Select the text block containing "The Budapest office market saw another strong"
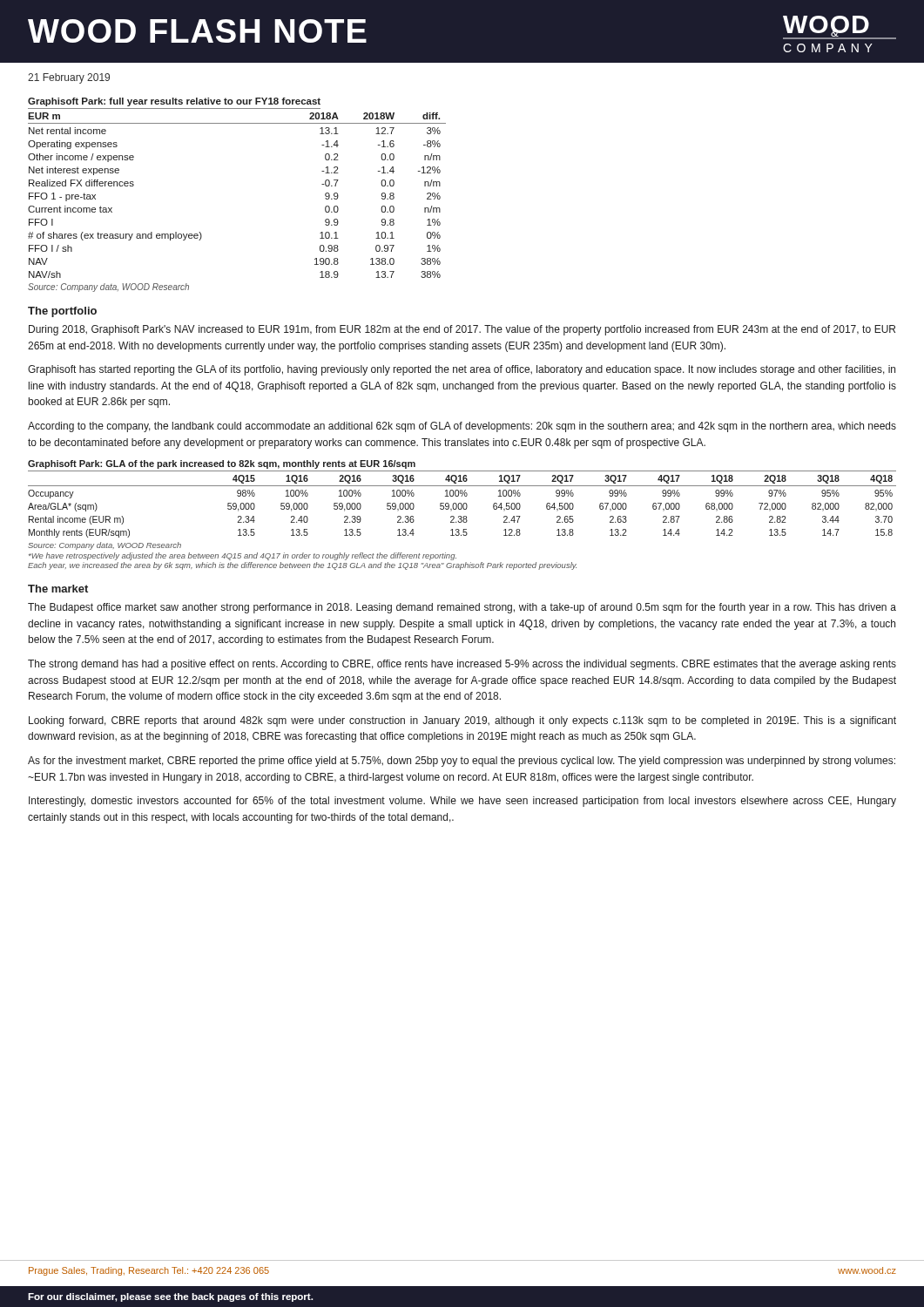 (x=462, y=624)
